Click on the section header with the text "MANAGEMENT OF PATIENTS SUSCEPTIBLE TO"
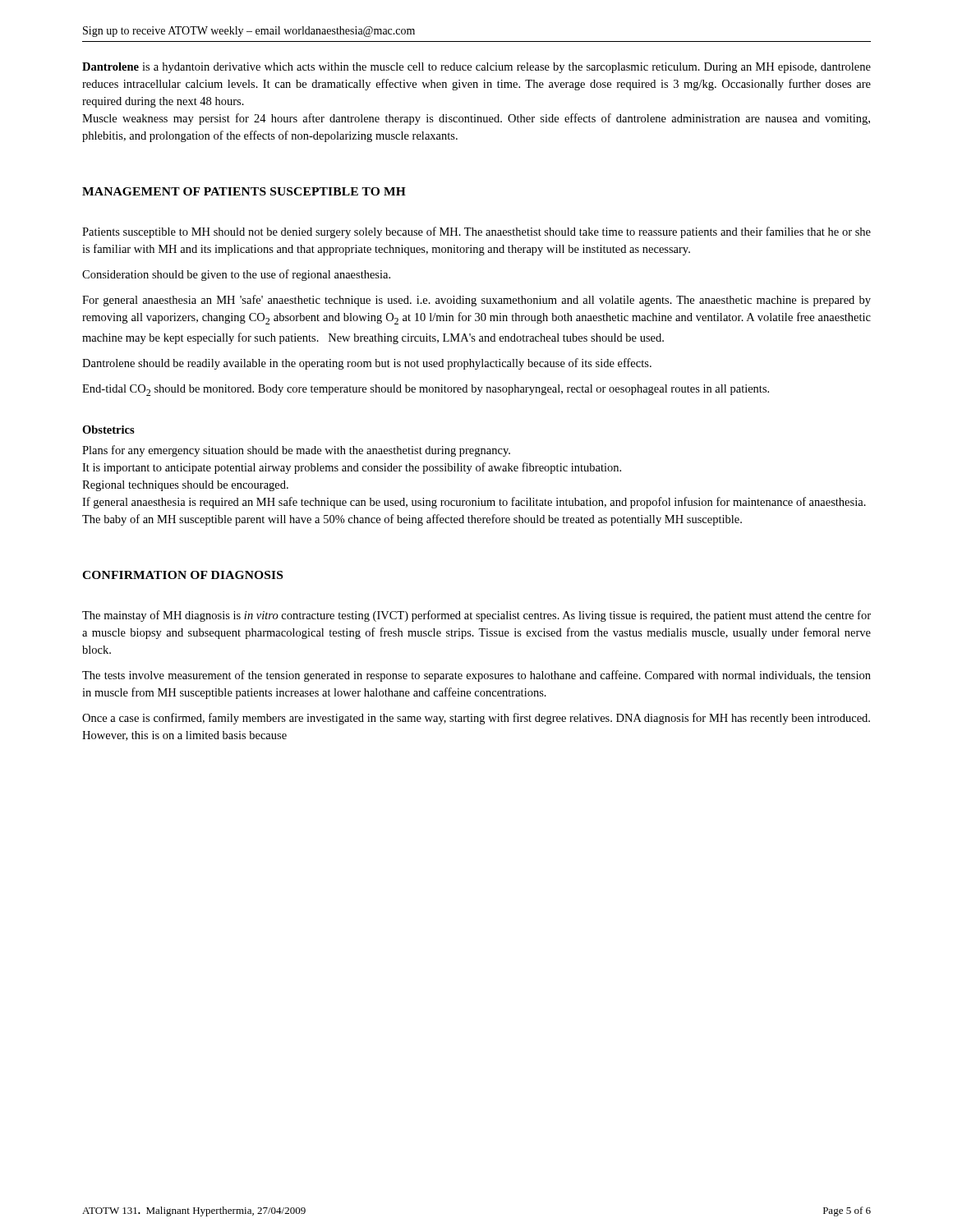 tap(244, 191)
